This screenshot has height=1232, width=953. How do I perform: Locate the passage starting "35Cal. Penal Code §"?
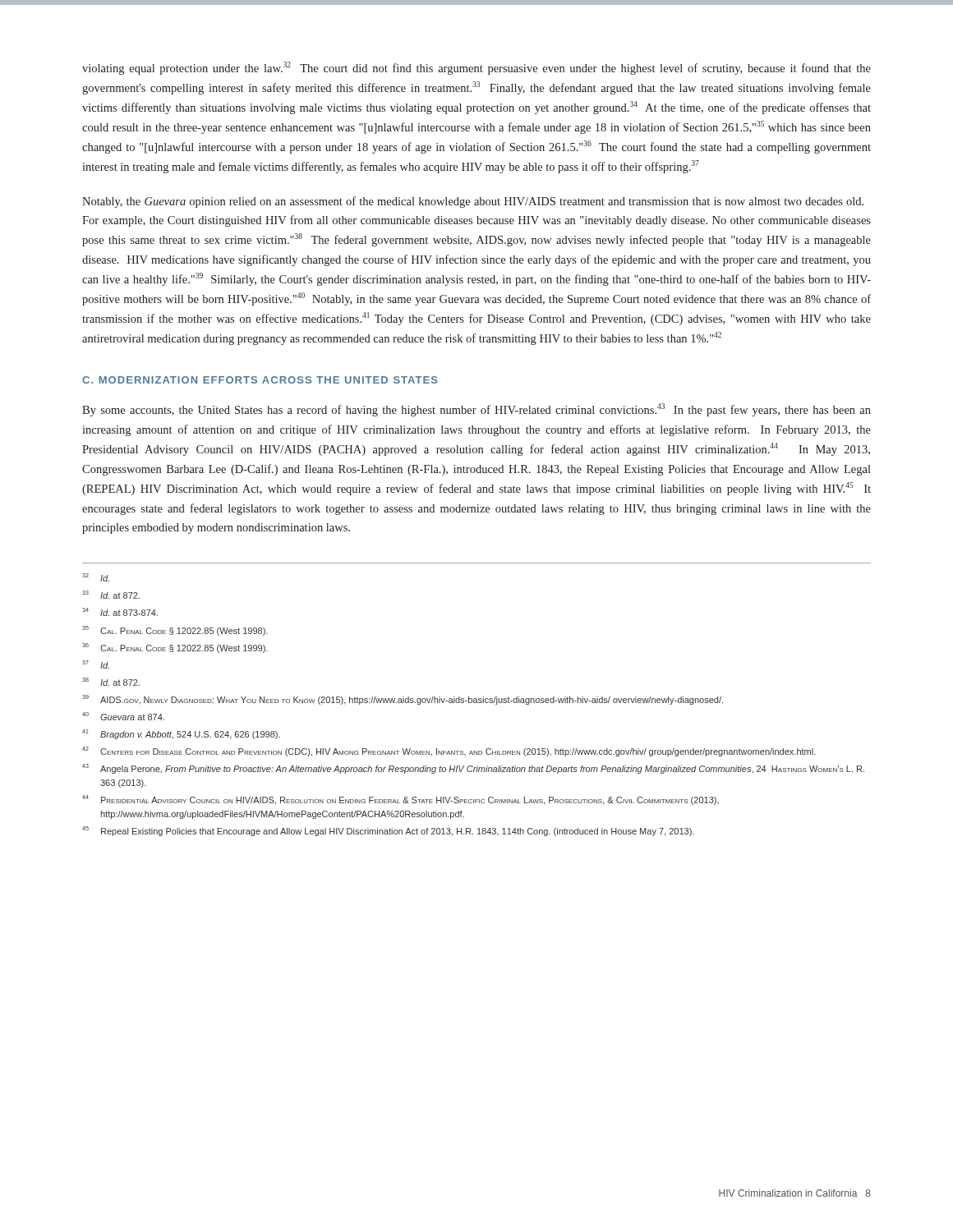(175, 631)
